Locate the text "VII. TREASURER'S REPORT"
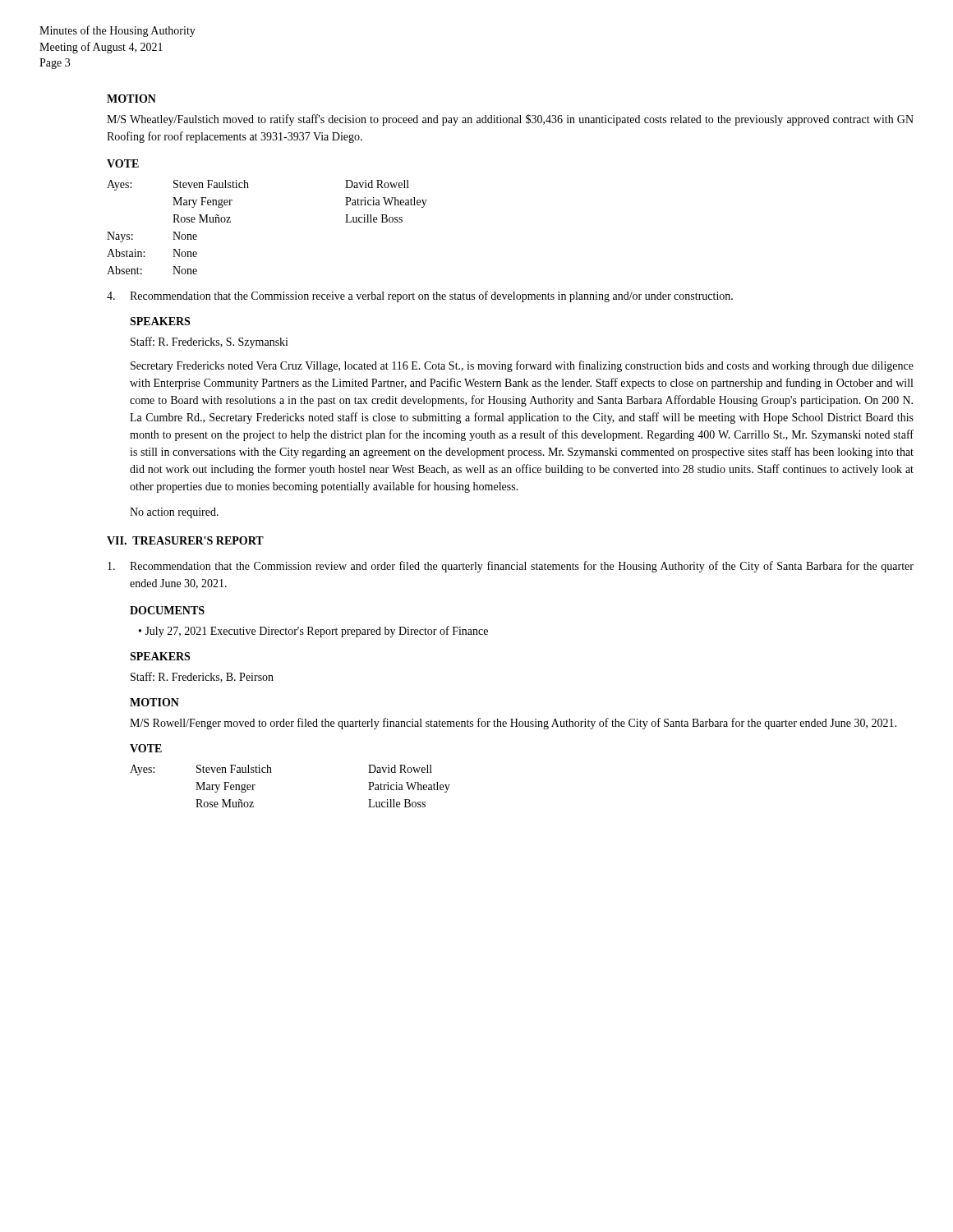 185,541
